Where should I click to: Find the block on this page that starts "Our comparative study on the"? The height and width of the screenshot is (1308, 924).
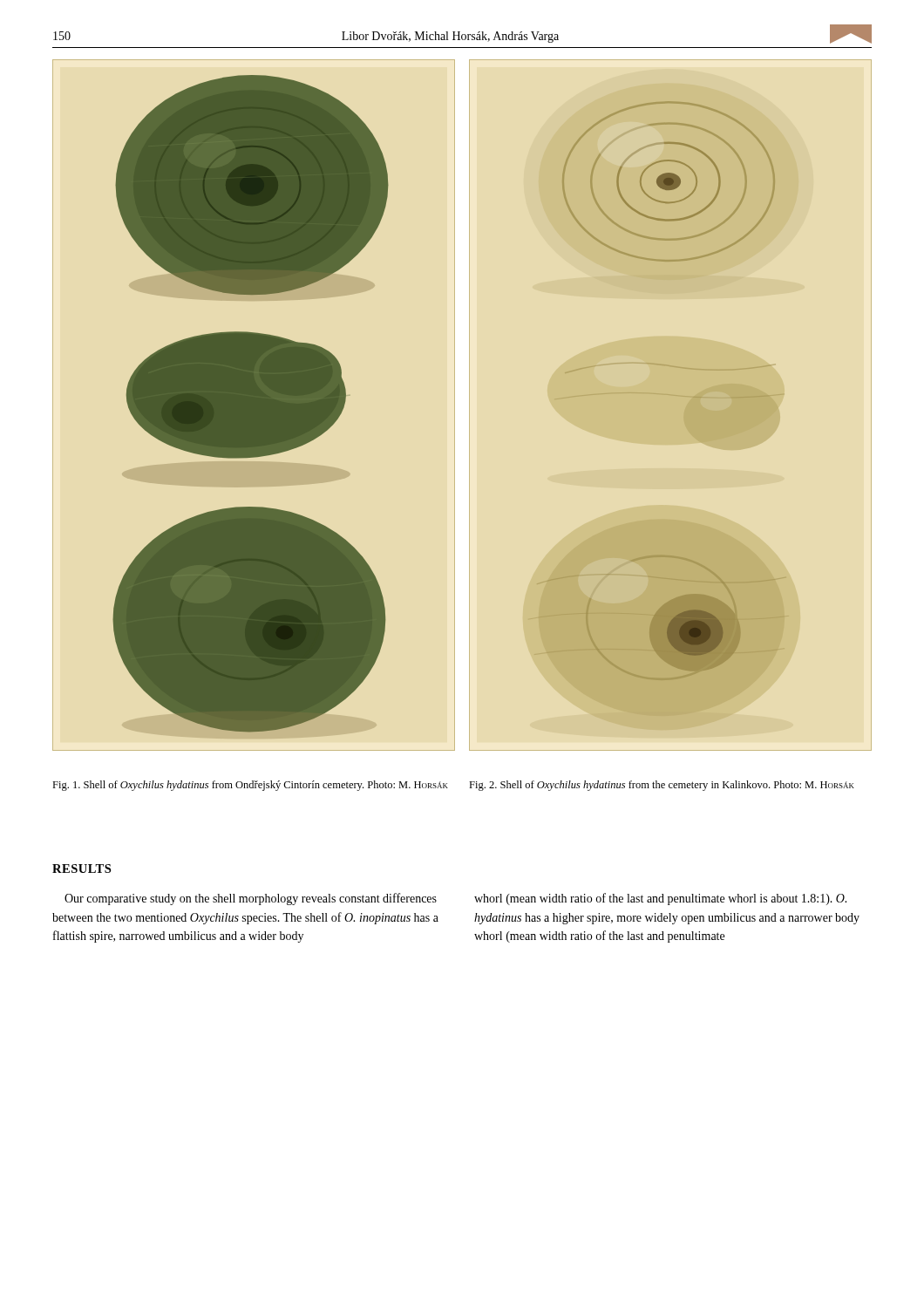coord(245,917)
